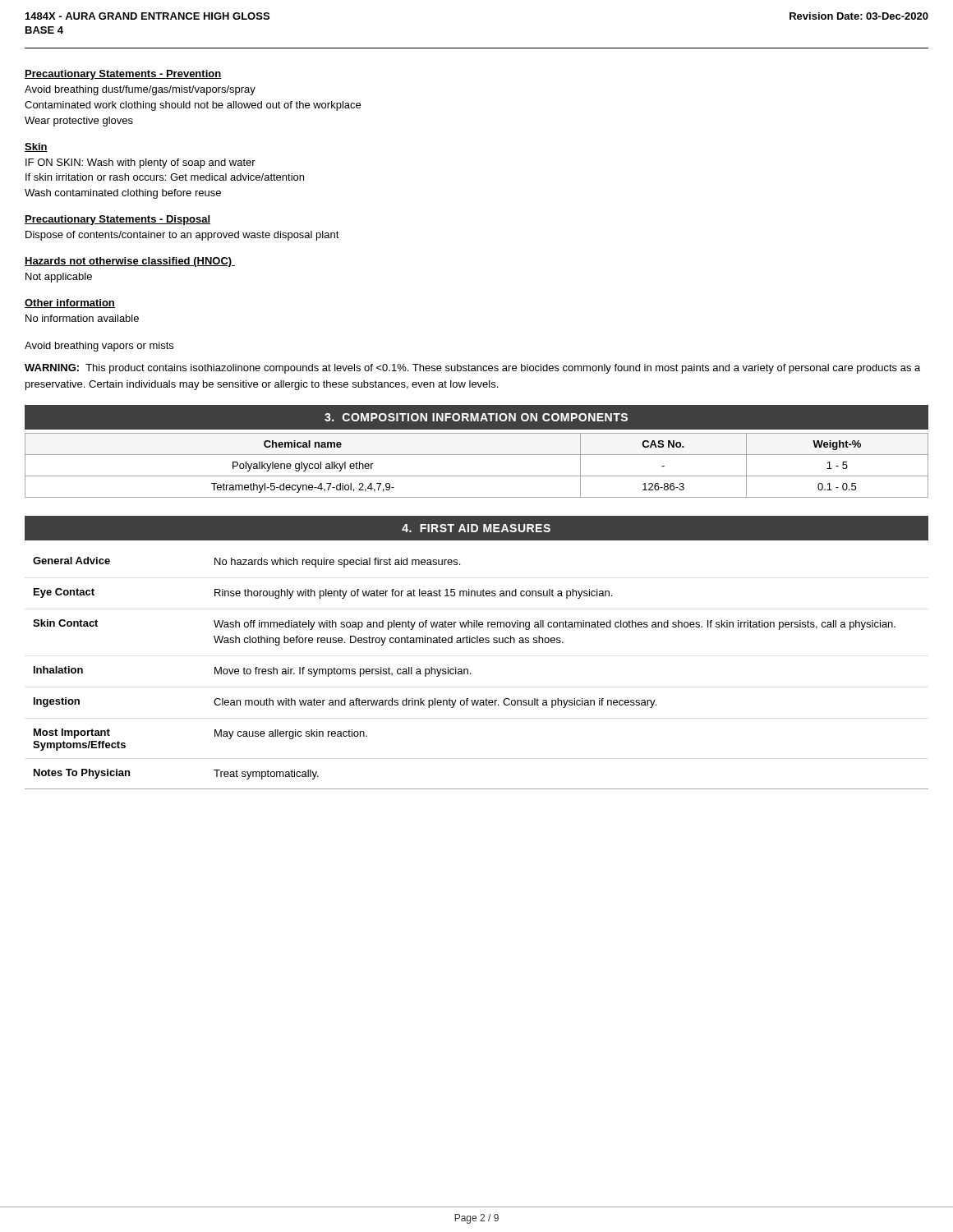Click on the section header that says "Precautionary Statements - Prevention"
The width and height of the screenshot is (953, 1232).
[x=123, y=74]
